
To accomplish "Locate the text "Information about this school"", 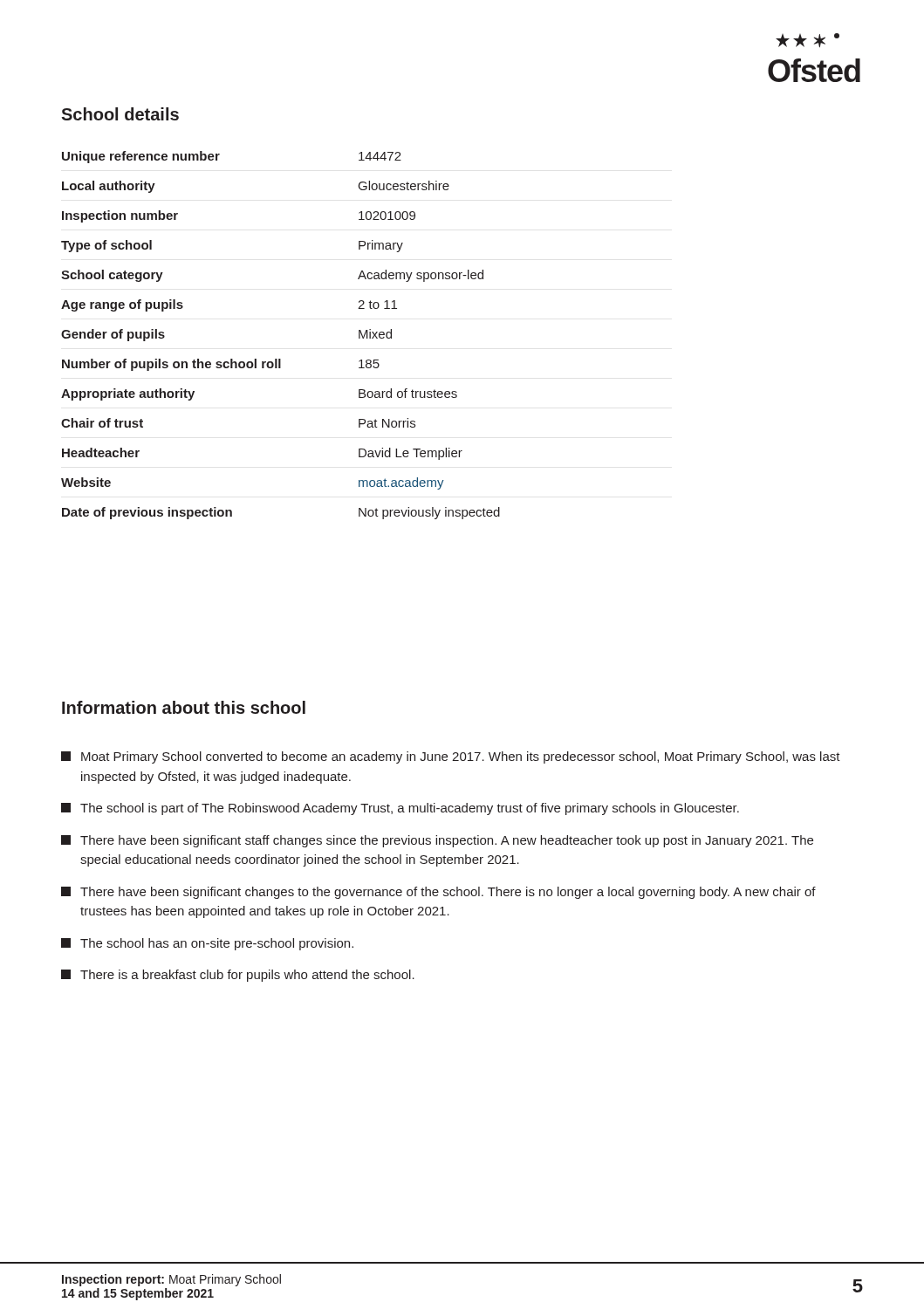I will tap(184, 708).
